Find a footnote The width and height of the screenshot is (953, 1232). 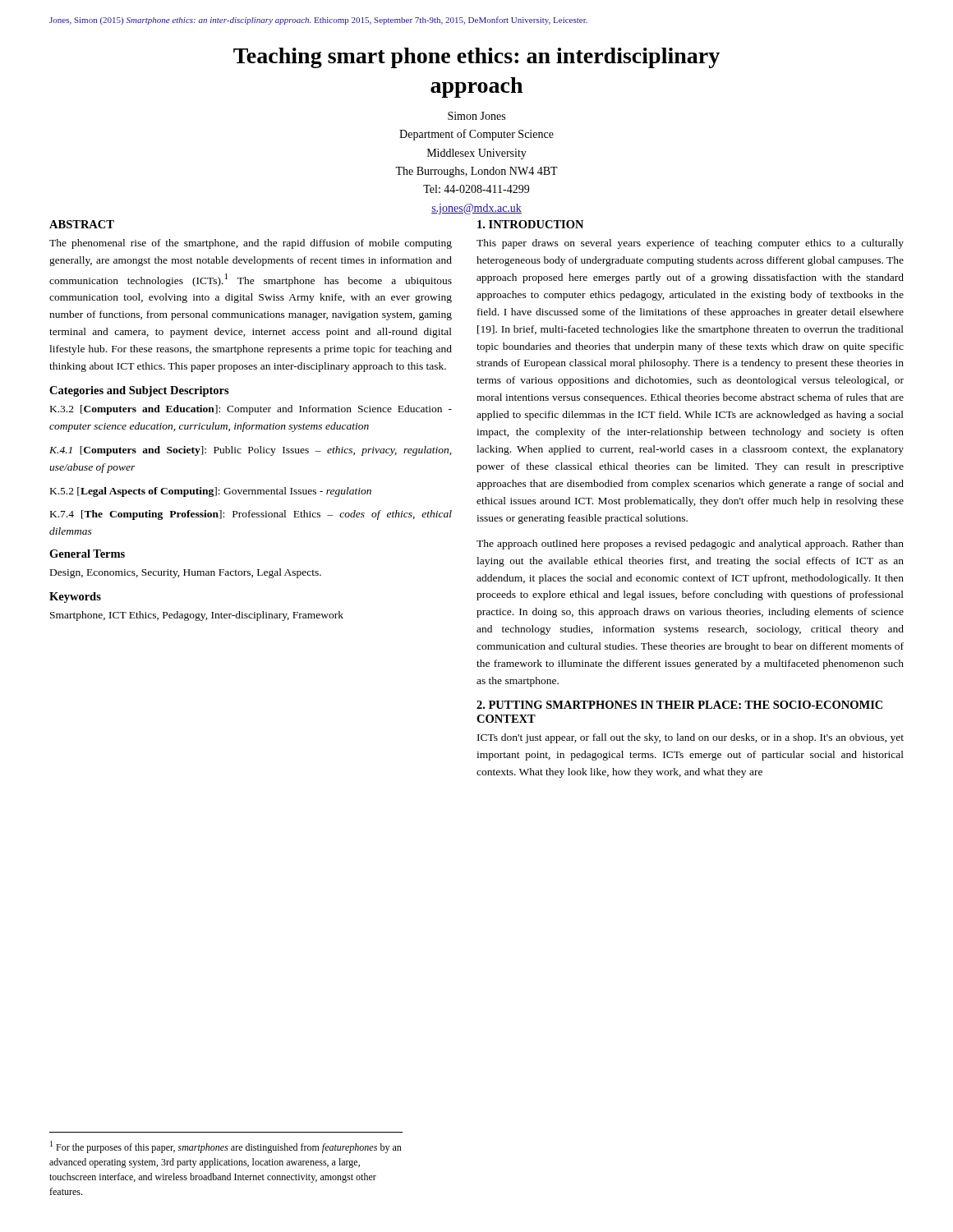click(x=225, y=1168)
